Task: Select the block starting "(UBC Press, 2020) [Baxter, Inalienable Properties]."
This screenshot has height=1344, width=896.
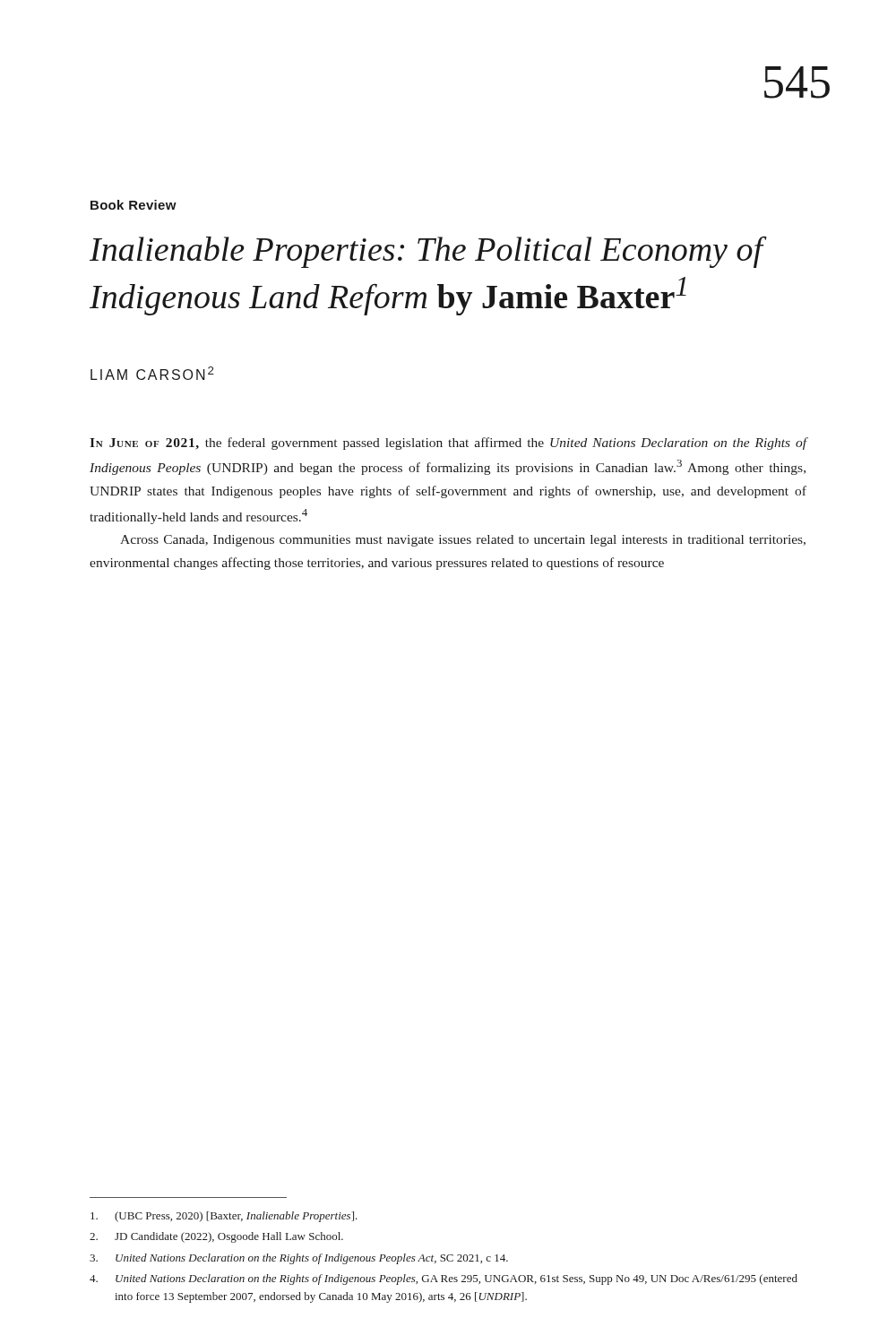Action: 224,1217
